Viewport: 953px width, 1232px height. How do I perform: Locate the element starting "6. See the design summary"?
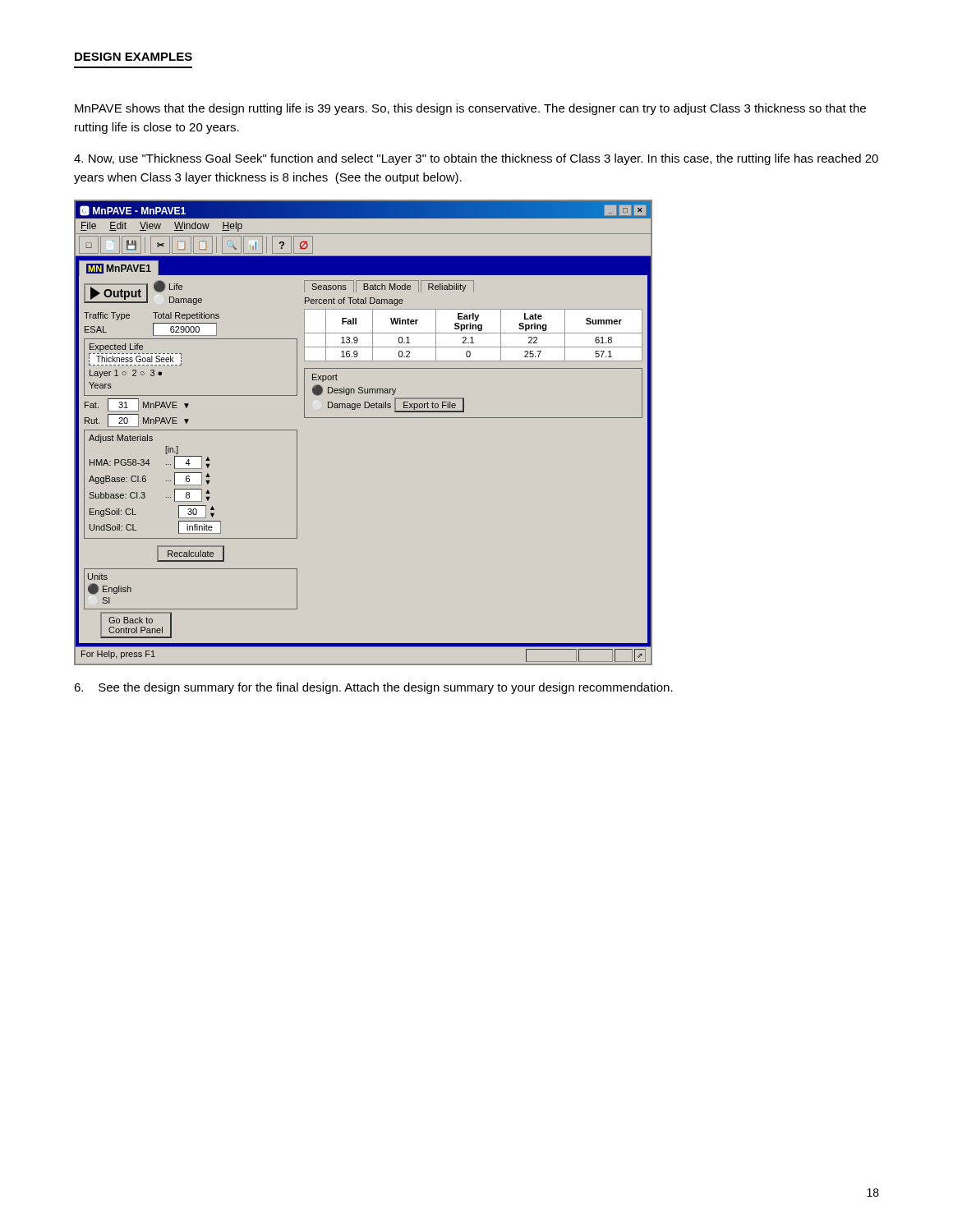click(374, 687)
